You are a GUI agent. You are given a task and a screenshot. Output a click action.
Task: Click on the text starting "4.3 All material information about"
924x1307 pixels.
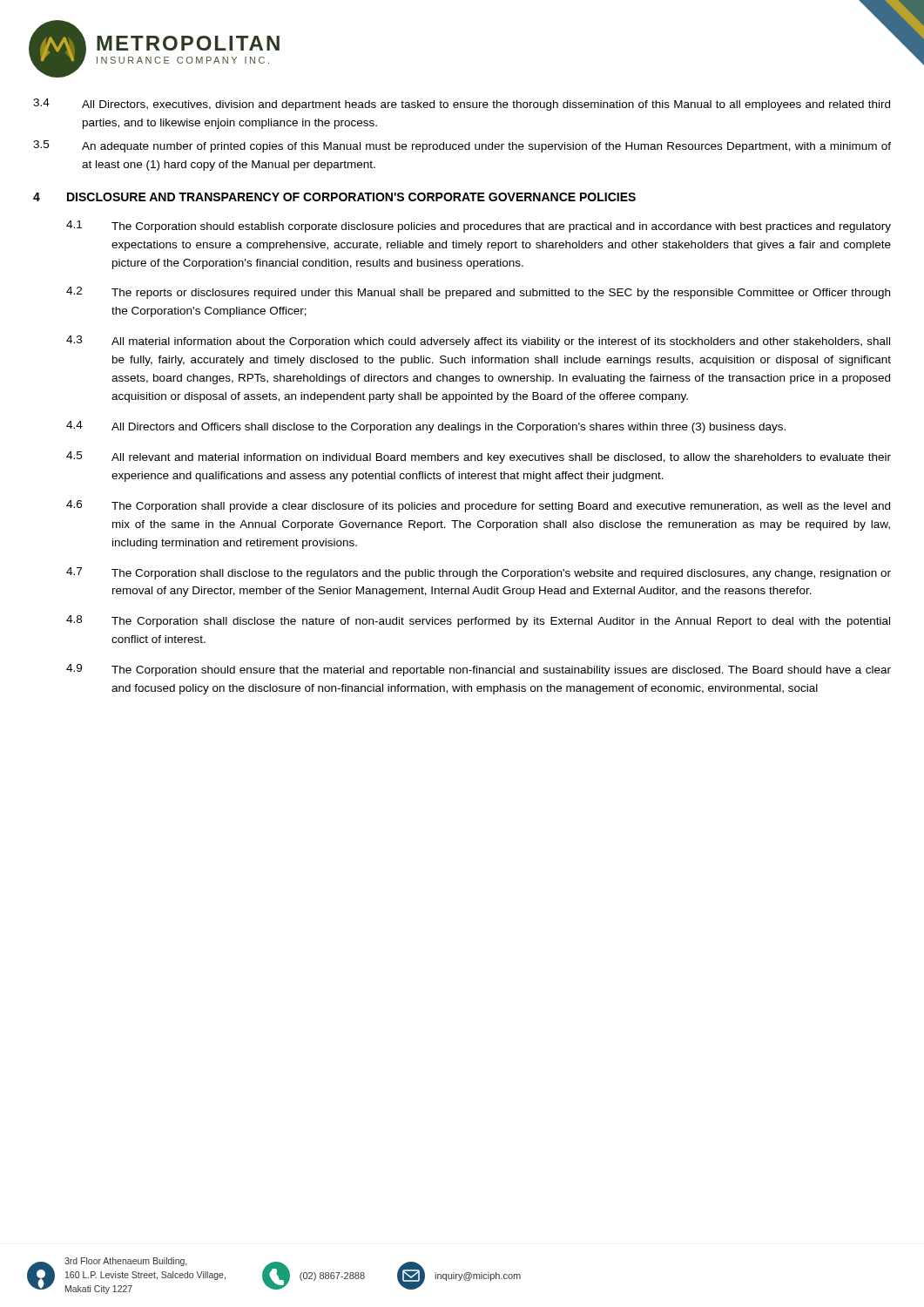pos(479,370)
